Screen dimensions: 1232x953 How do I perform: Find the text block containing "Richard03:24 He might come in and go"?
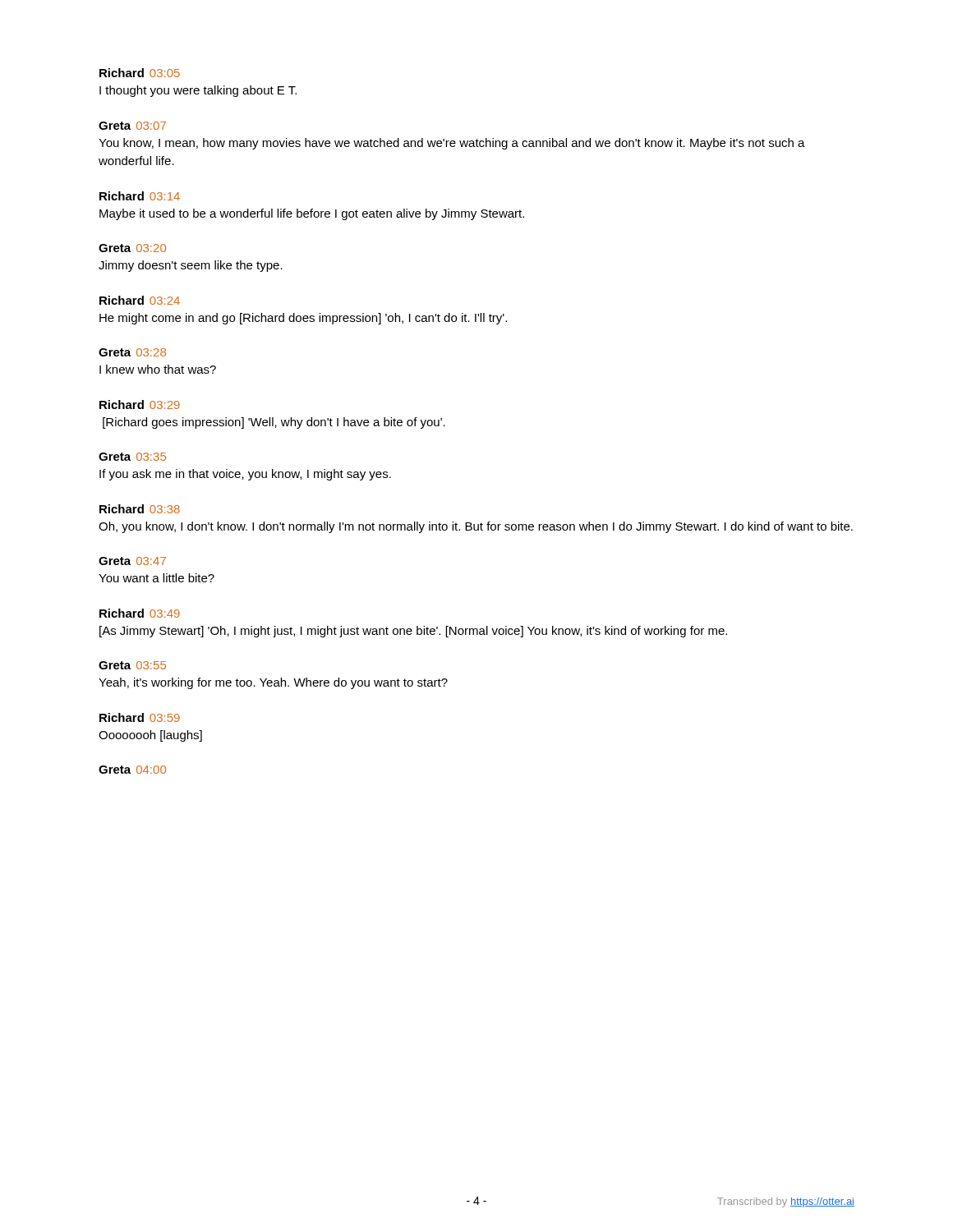pos(476,310)
